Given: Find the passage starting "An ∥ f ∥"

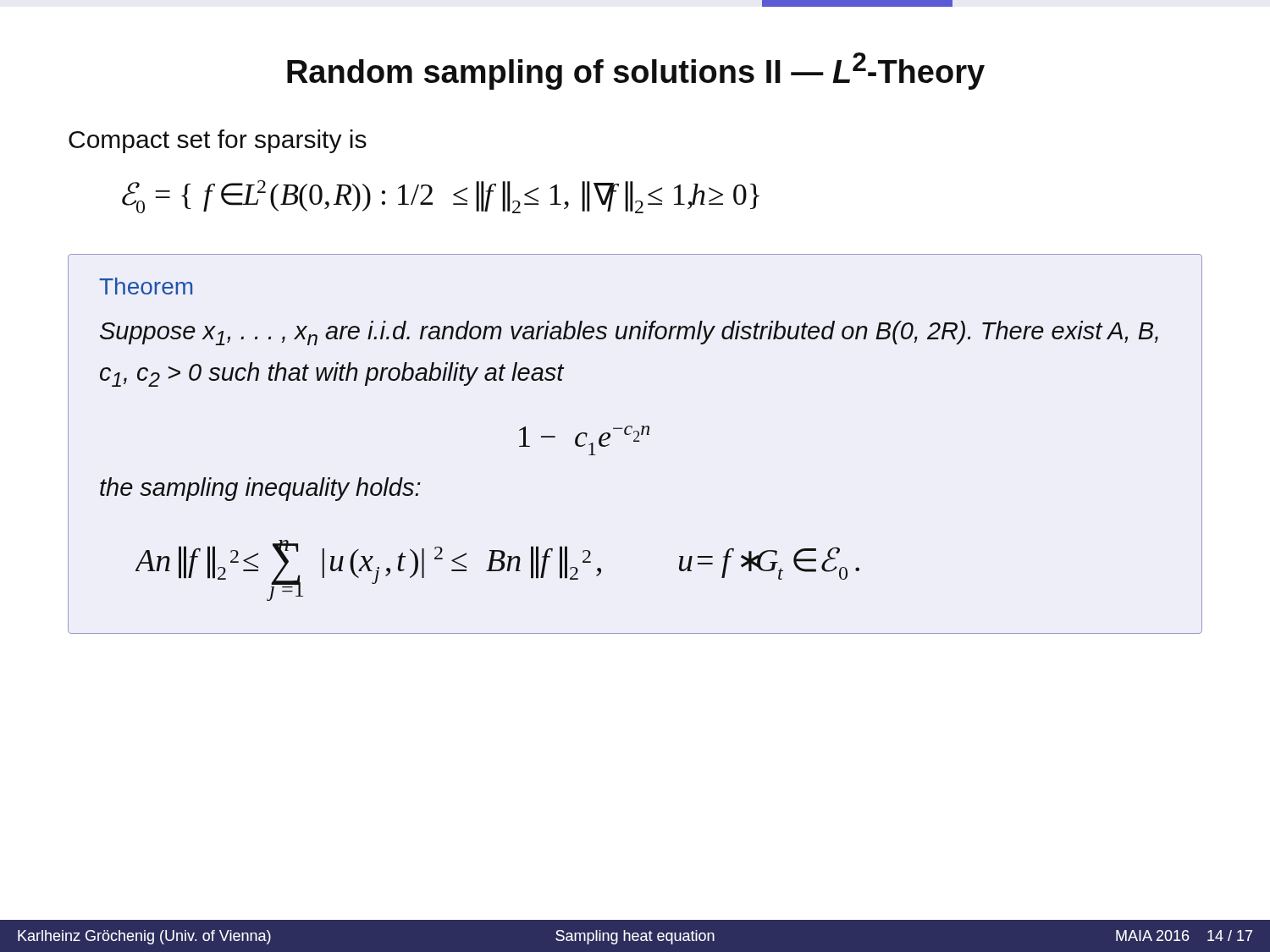Looking at the screenshot, I should (x=635, y=558).
